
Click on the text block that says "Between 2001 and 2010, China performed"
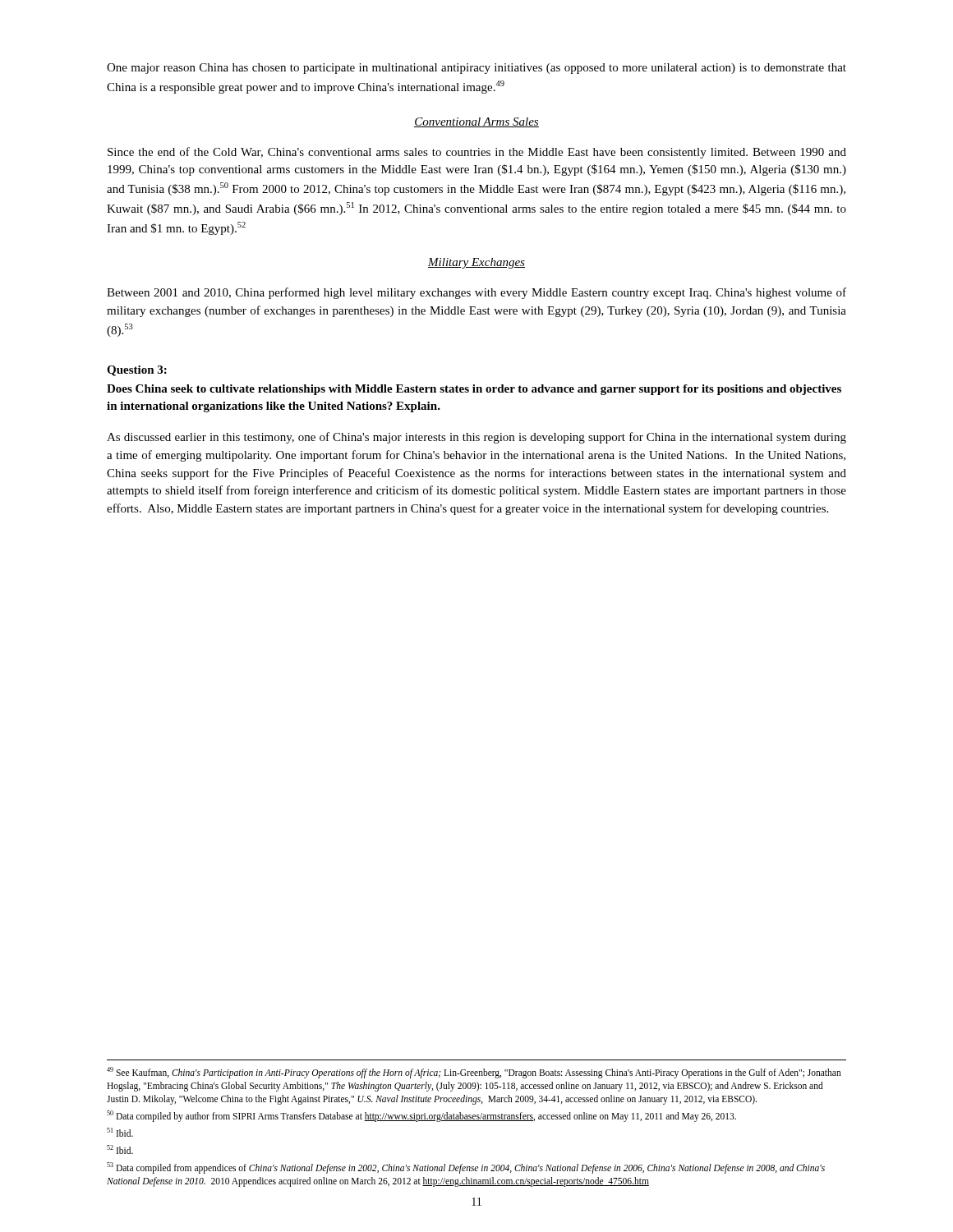(x=476, y=311)
